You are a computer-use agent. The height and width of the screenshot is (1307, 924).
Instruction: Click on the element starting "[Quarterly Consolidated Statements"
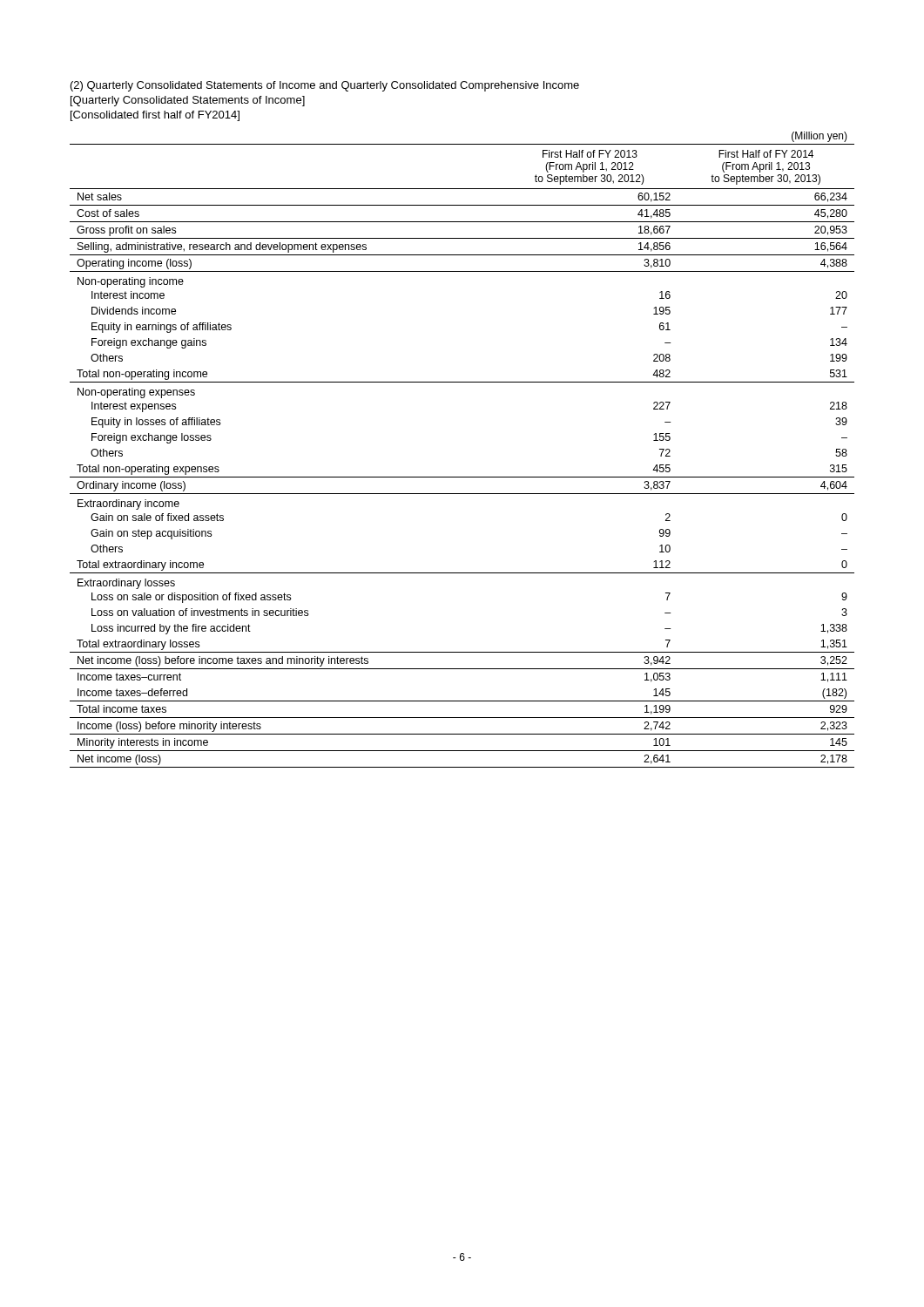(187, 100)
